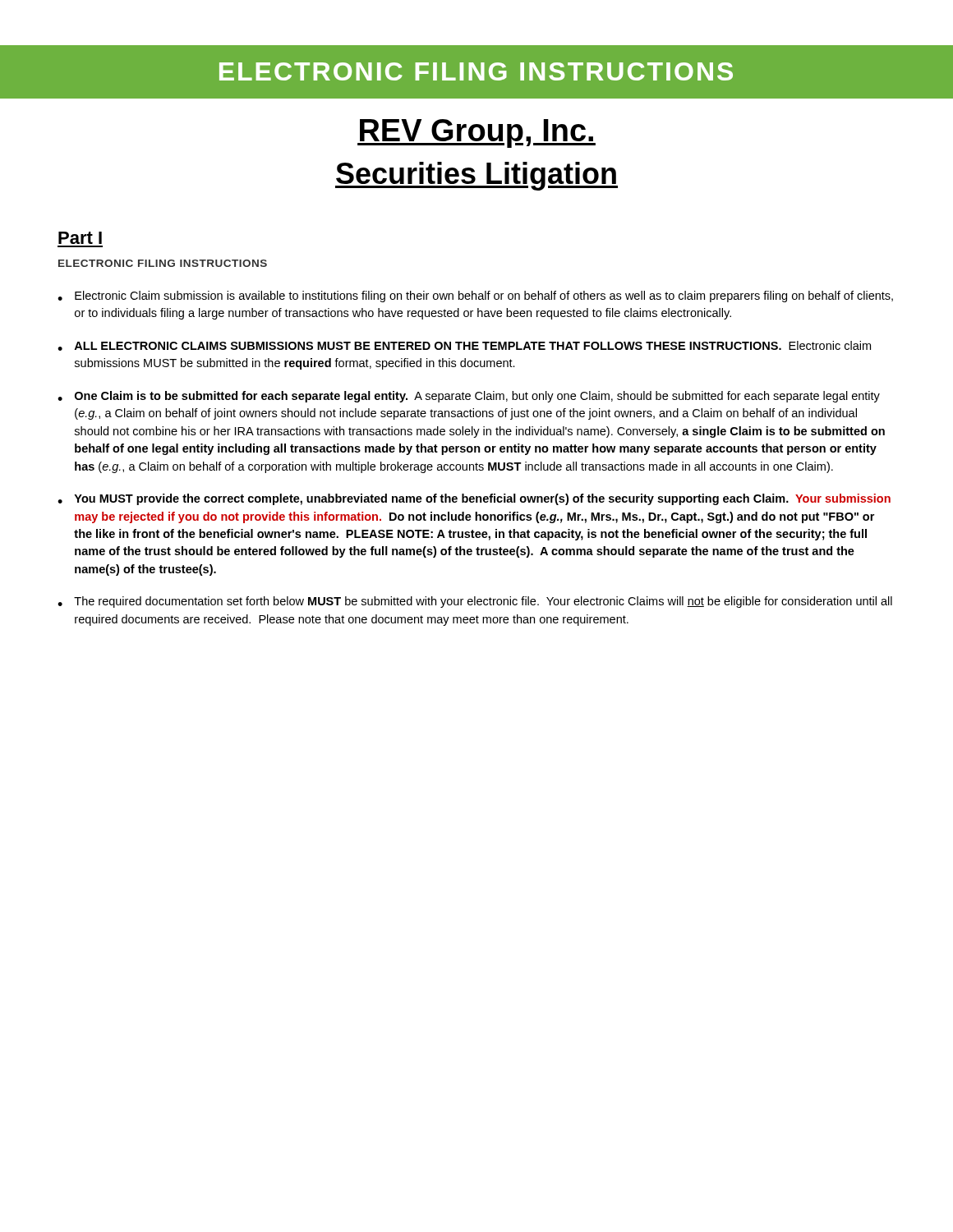Select the block starting "• One Claim is to"
The height and width of the screenshot is (1232, 953).
(x=476, y=432)
